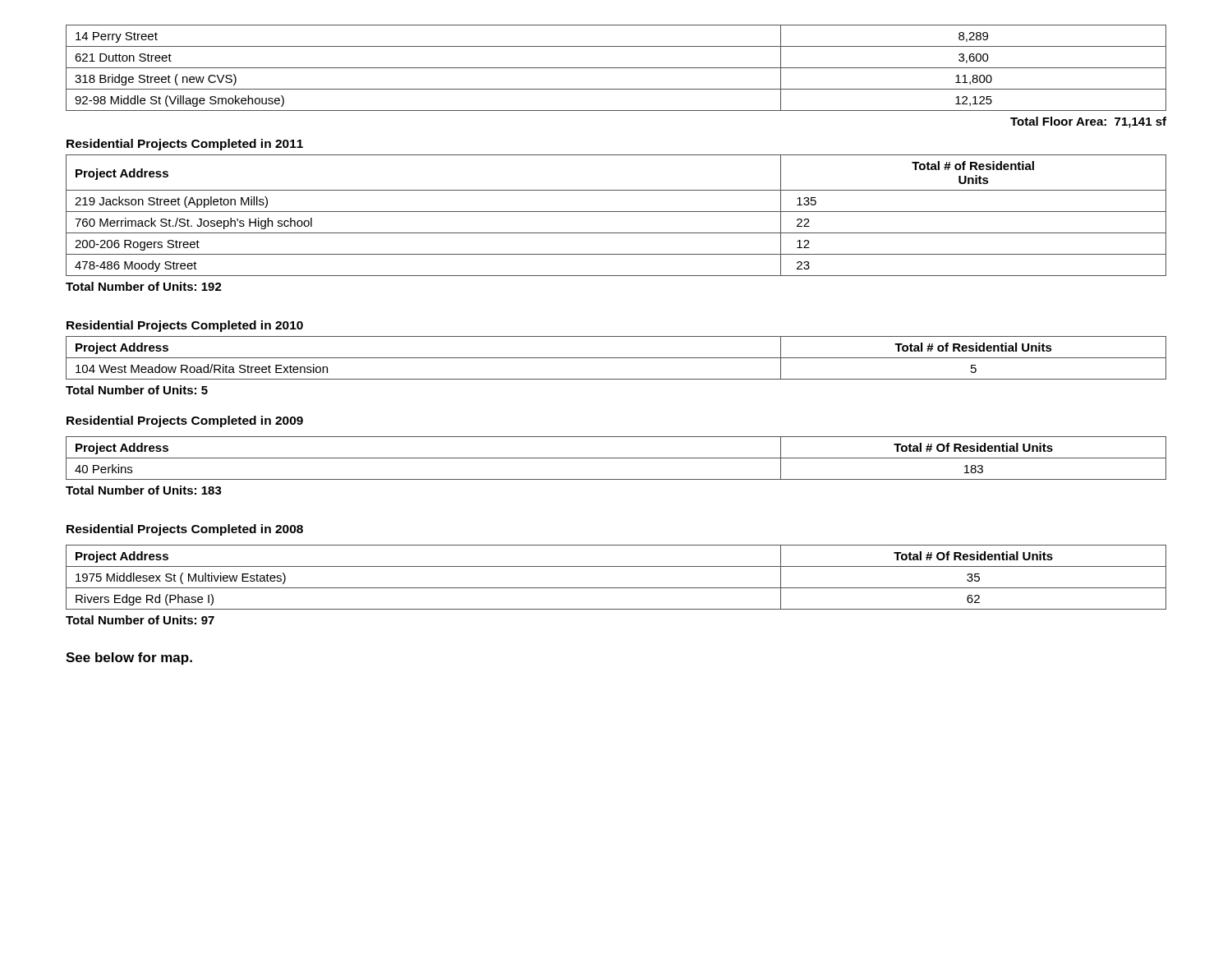Click on the element starting "Total Number of Units: 183"
Screen dimensions: 953x1232
(144, 490)
